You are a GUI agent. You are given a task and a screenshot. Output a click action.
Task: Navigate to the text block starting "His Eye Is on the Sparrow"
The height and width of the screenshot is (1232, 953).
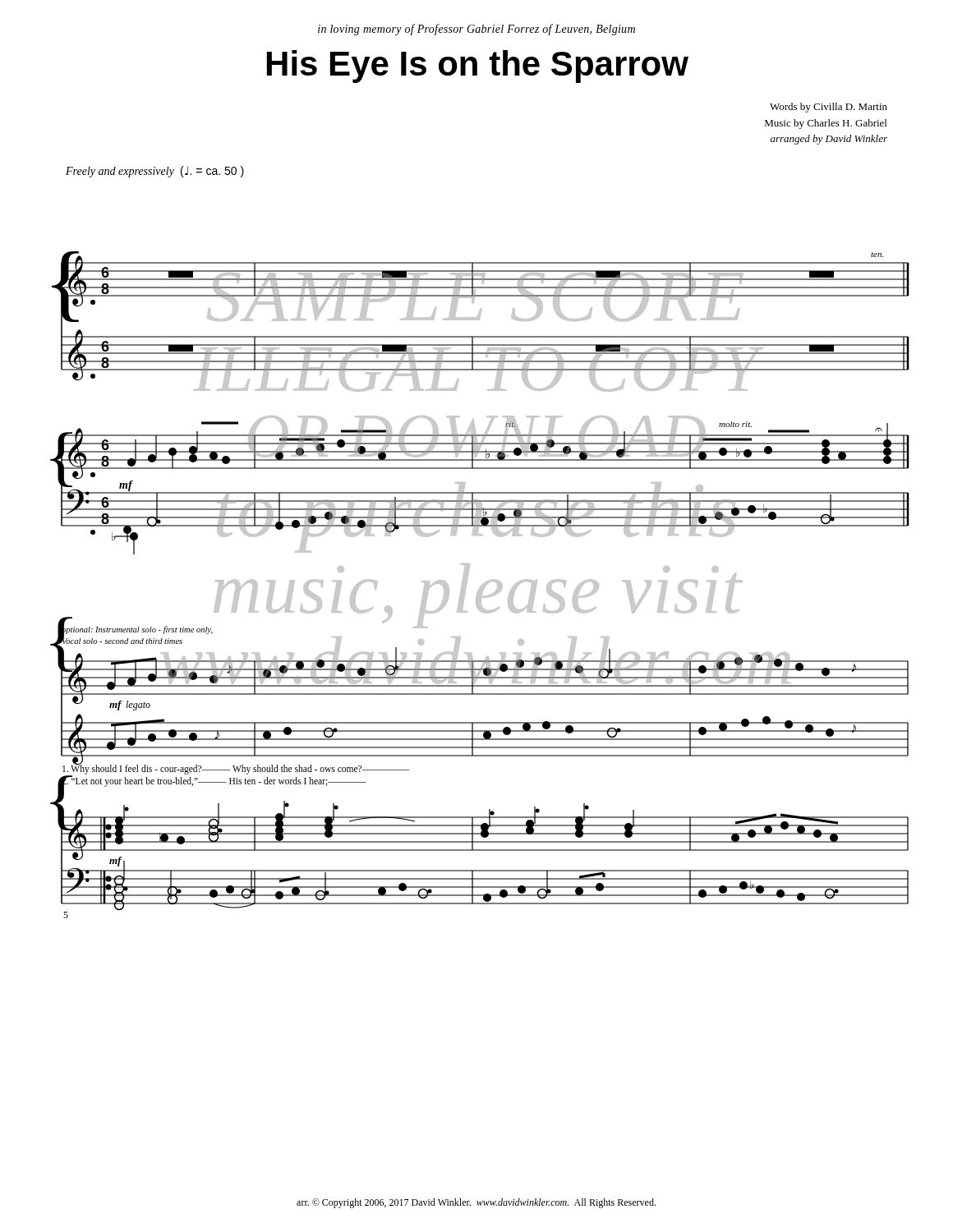pos(476,64)
